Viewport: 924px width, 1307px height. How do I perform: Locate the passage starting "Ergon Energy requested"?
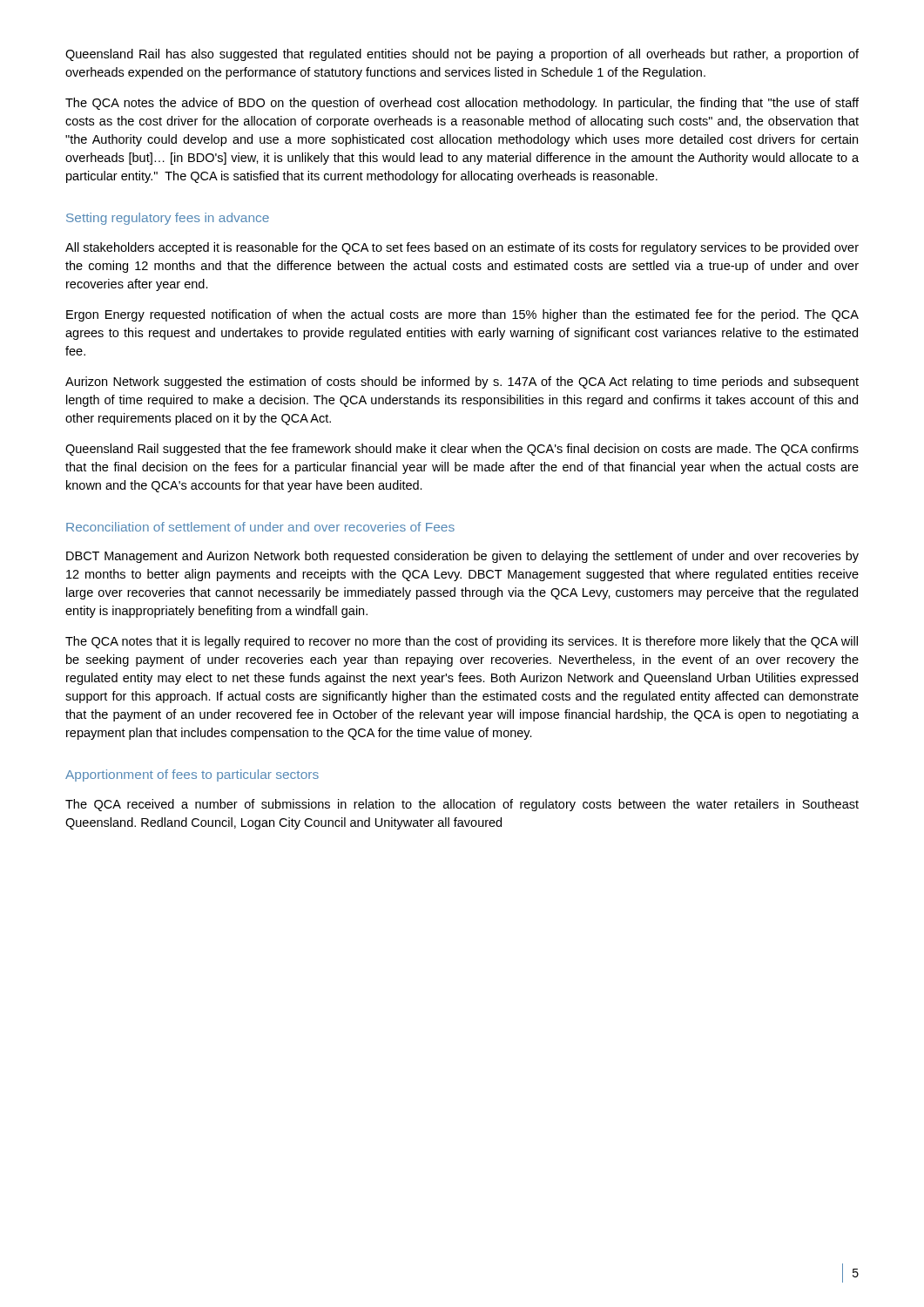462,333
